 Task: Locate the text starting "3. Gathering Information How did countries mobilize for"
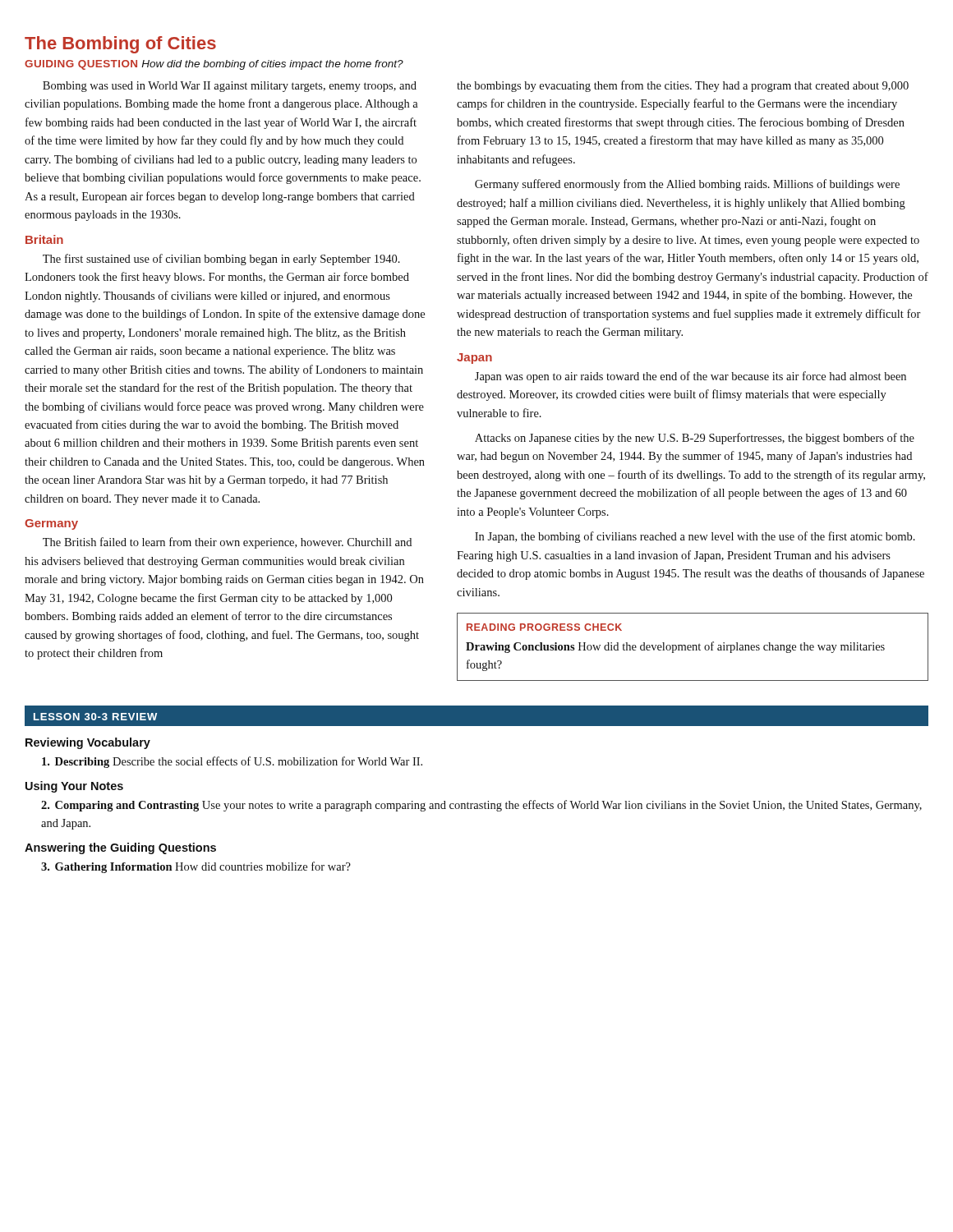196,867
